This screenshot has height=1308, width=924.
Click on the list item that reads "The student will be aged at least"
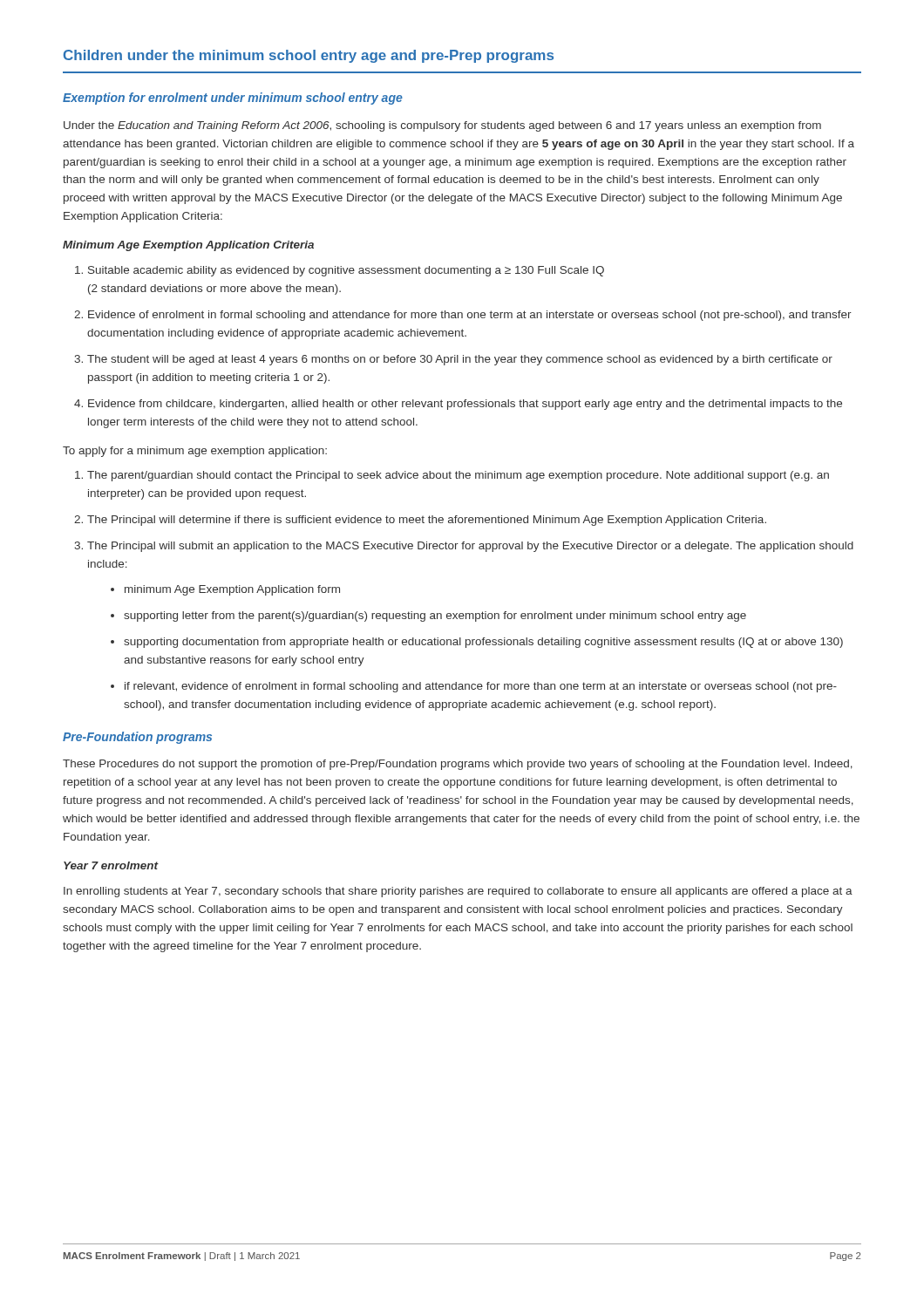[462, 369]
